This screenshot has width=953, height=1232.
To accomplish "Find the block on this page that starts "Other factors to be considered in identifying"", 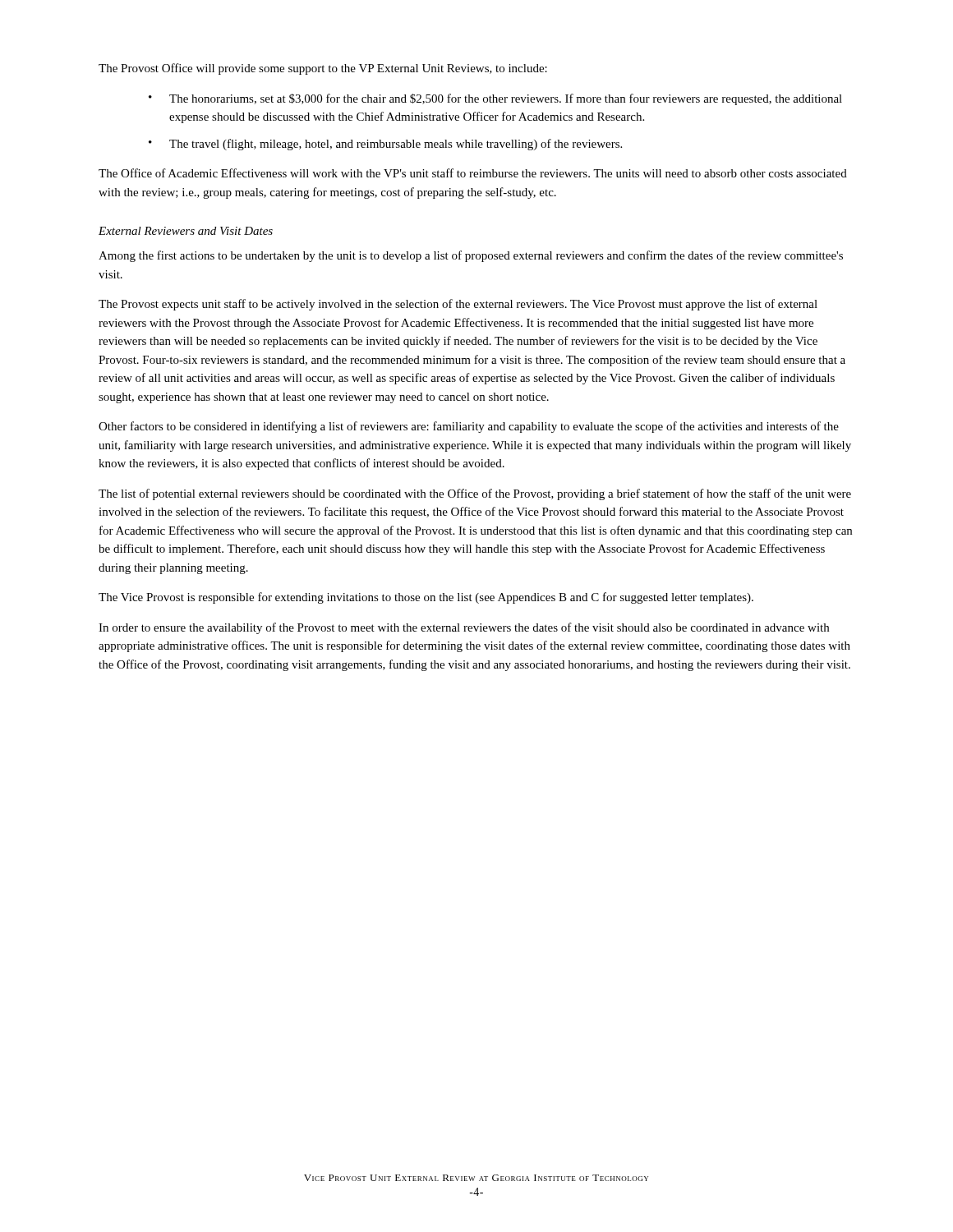I will (475, 445).
